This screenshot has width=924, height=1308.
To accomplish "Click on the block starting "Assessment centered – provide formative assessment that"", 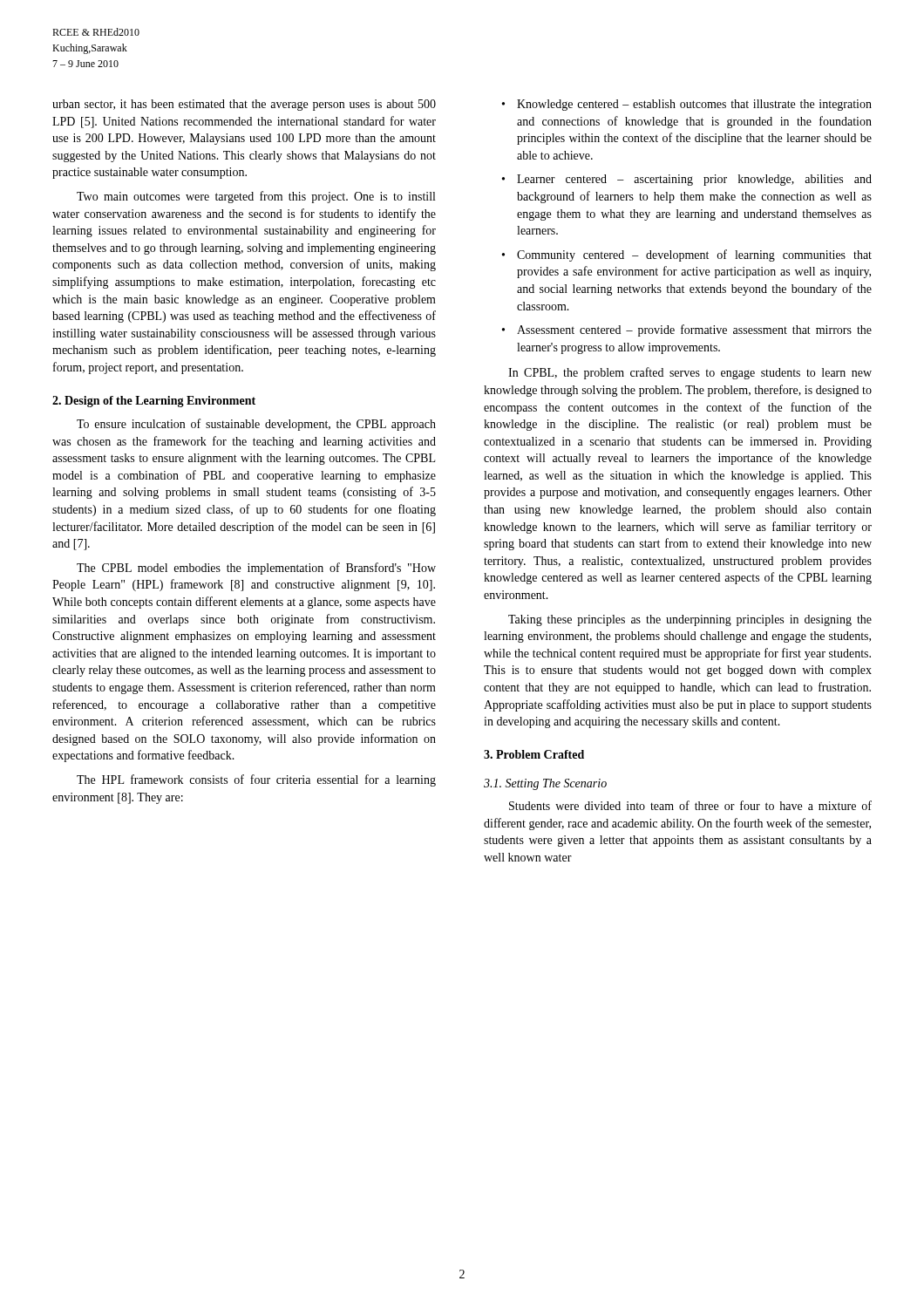I will 694,339.
